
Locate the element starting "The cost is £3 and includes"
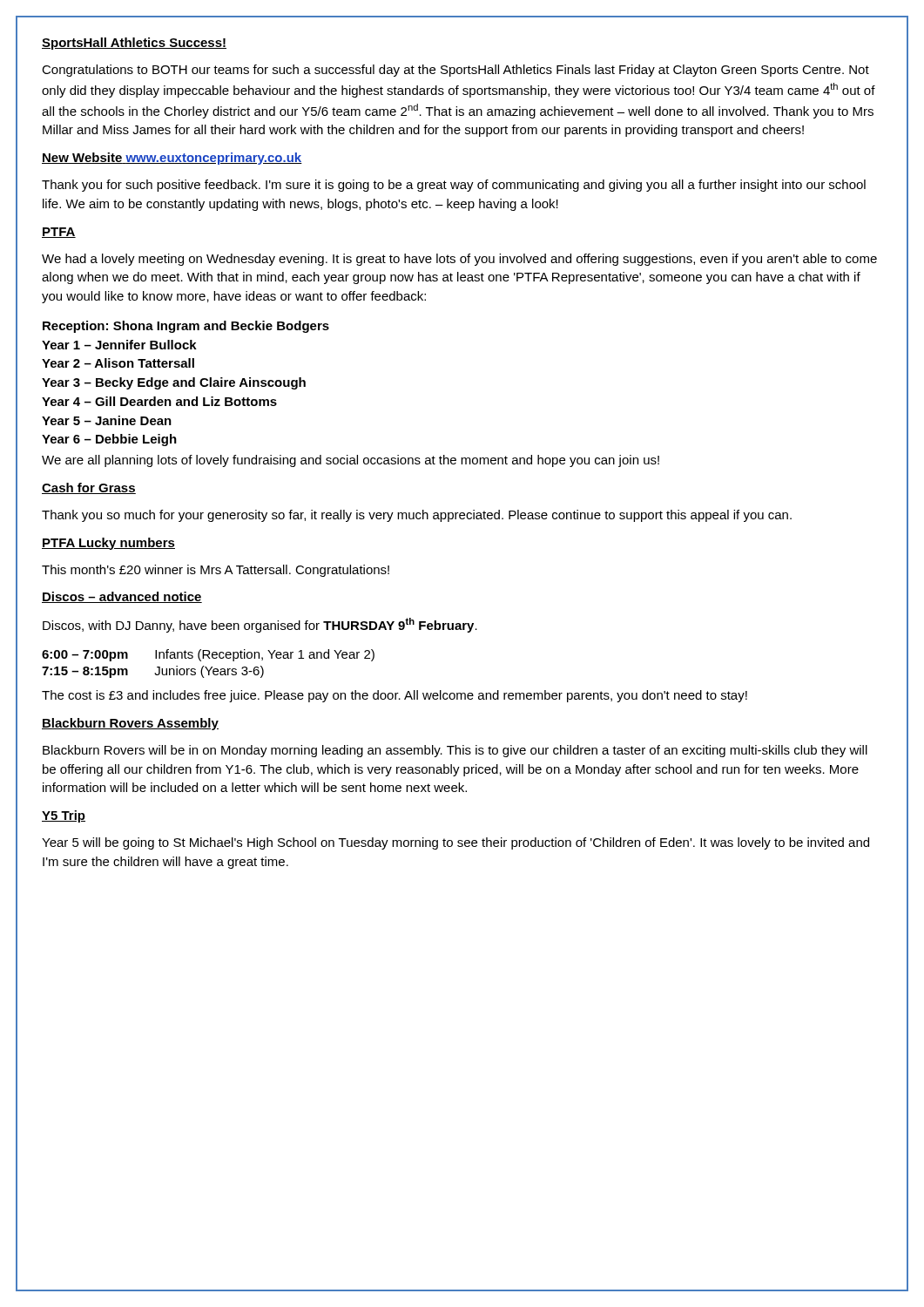462,695
